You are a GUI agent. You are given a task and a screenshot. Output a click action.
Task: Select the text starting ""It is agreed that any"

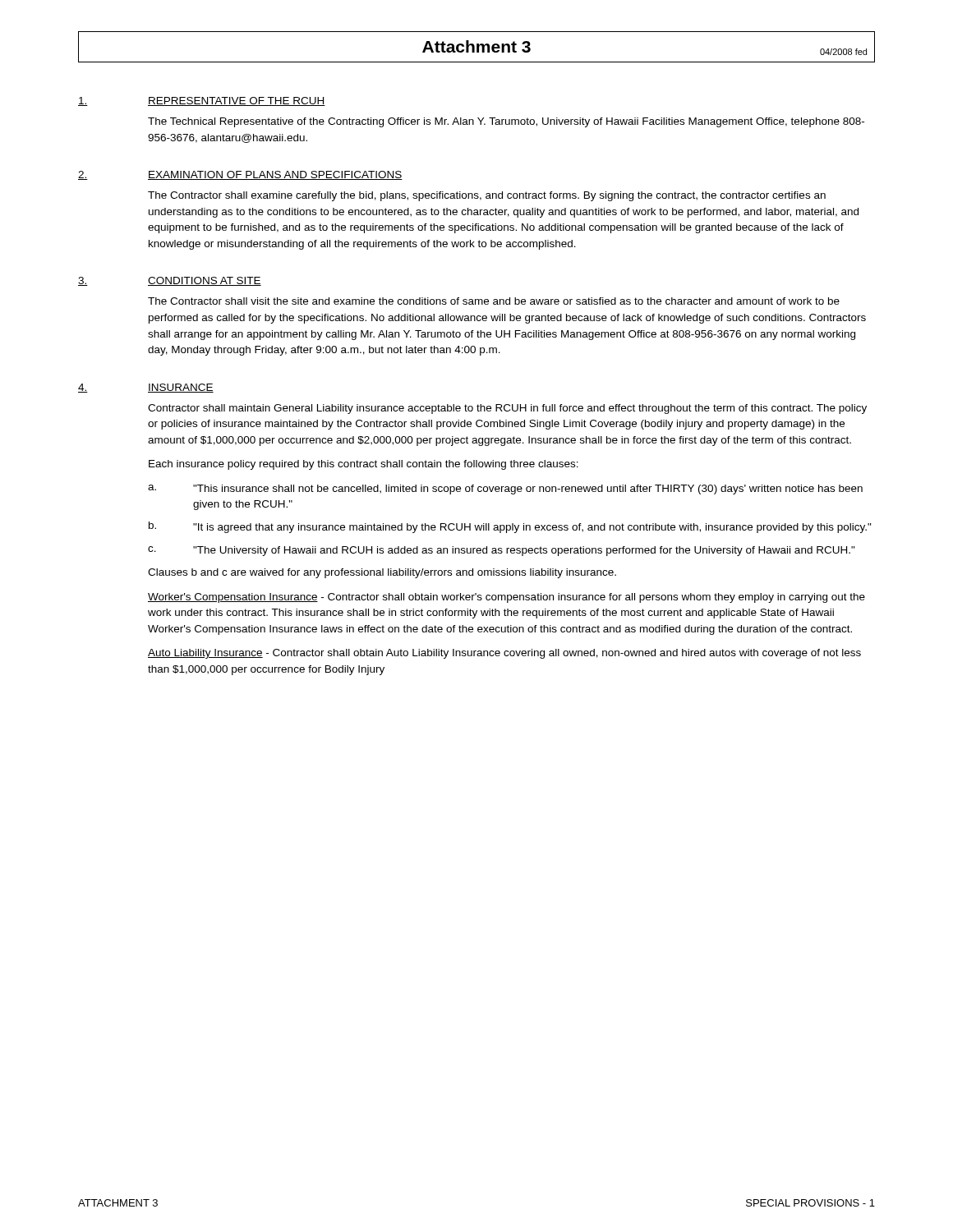[532, 527]
